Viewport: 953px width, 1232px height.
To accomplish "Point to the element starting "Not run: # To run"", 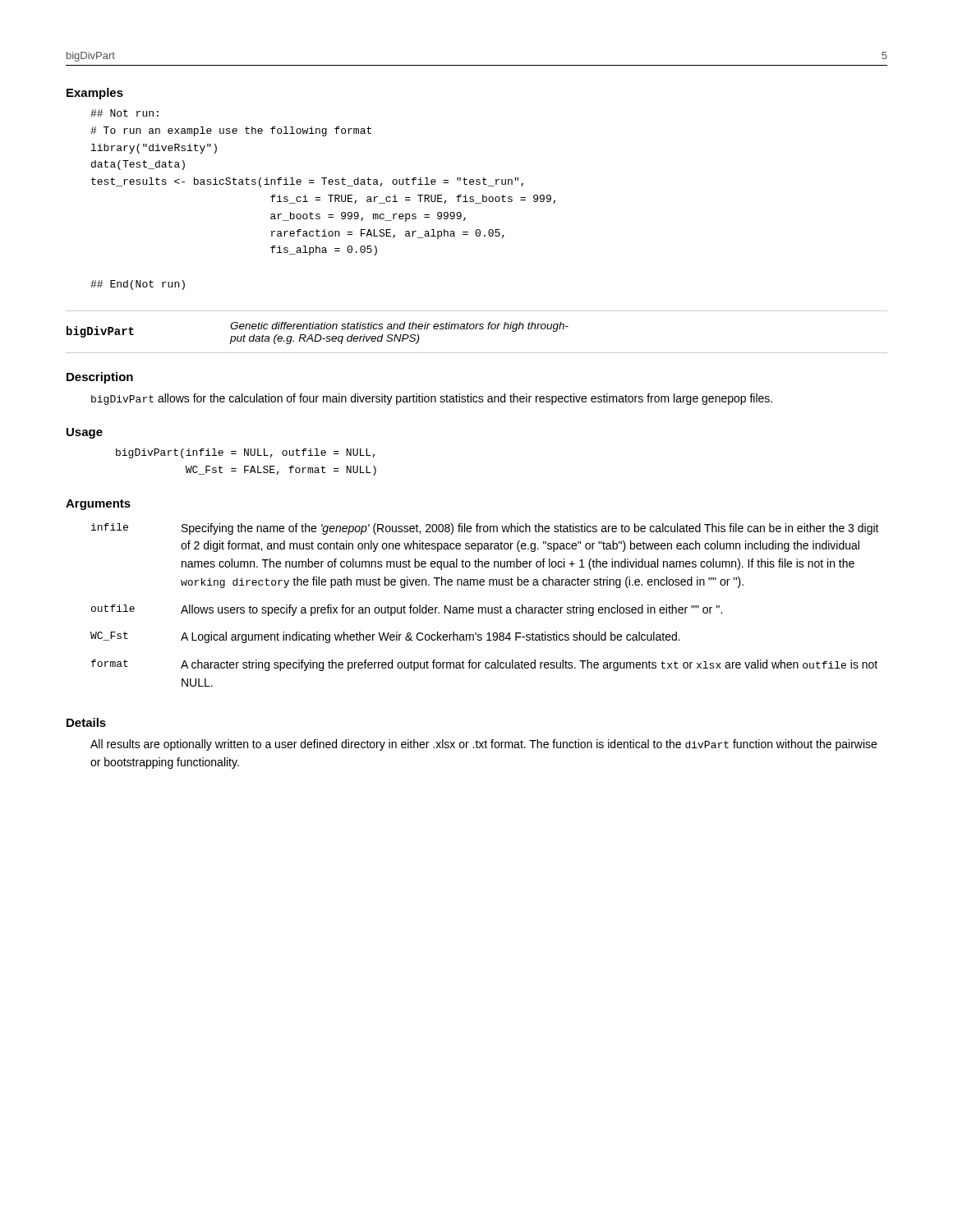I will pyautogui.click(x=489, y=200).
